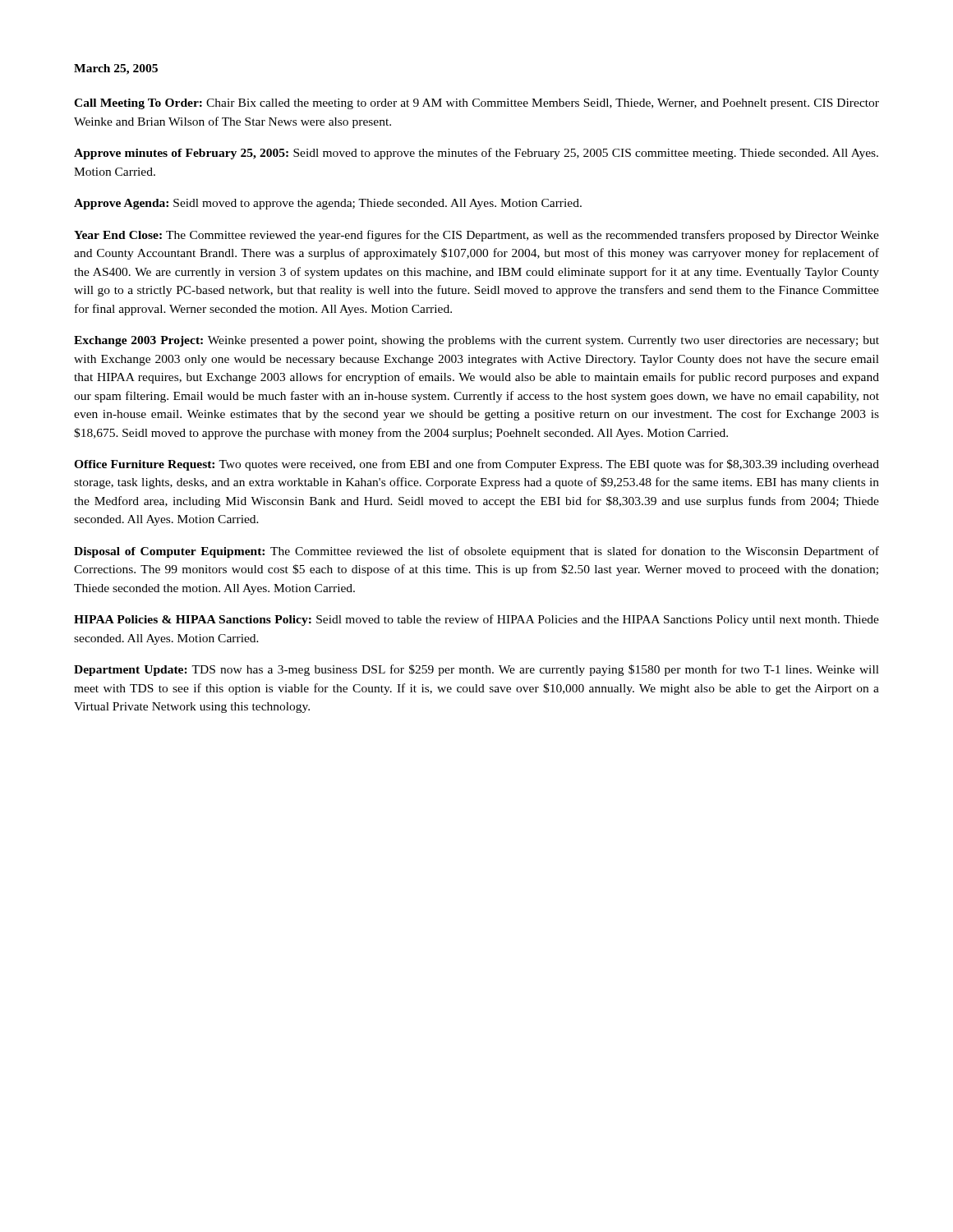This screenshot has height=1232, width=953.
Task: Where is the passage that starts "Year End Close: The Committee reviewed the"?
Action: (x=476, y=271)
